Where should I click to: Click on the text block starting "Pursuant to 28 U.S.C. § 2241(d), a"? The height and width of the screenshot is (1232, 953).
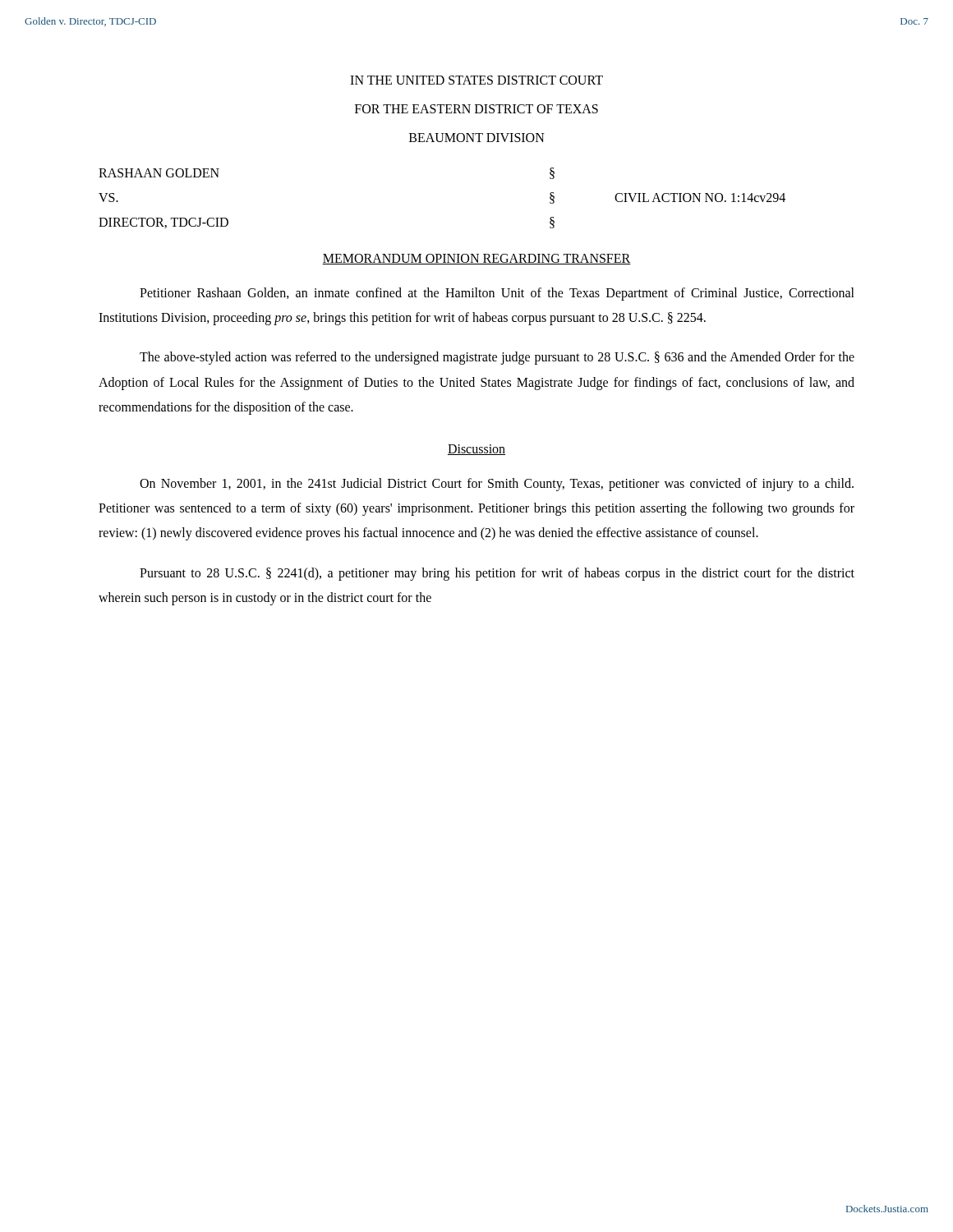pyautogui.click(x=476, y=586)
